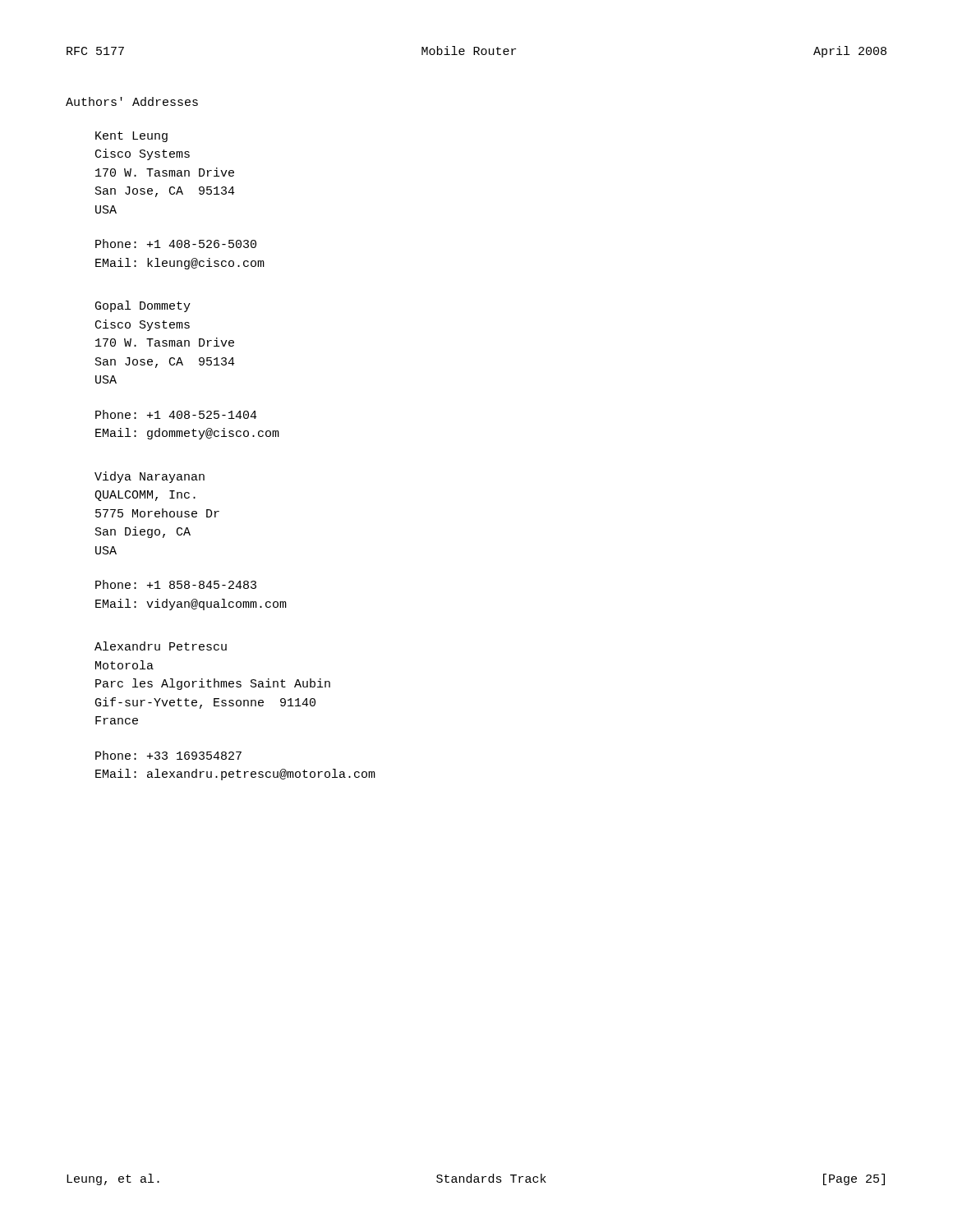The width and height of the screenshot is (953, 1232).
Task: Locate the region starting "Phone: +1 408-526-5030 EMail: kleung@cisco.com"
Action: 179,254
